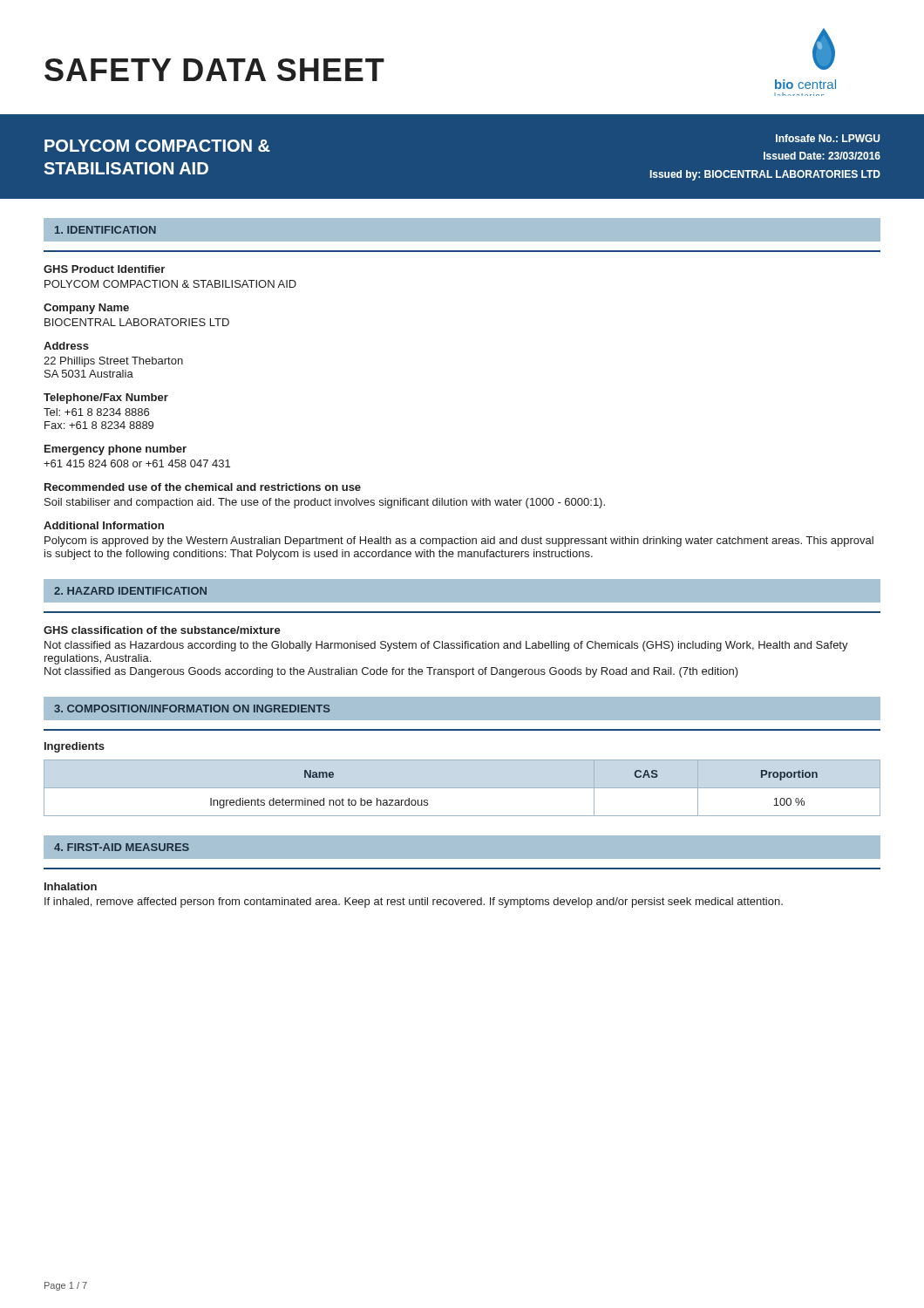Image resolution: width=924 pixels, height=1308 pixels.
Task: Click on the text block that reads "Additional Information Polycom is approved by the Western"
Action: pos(462,539)
